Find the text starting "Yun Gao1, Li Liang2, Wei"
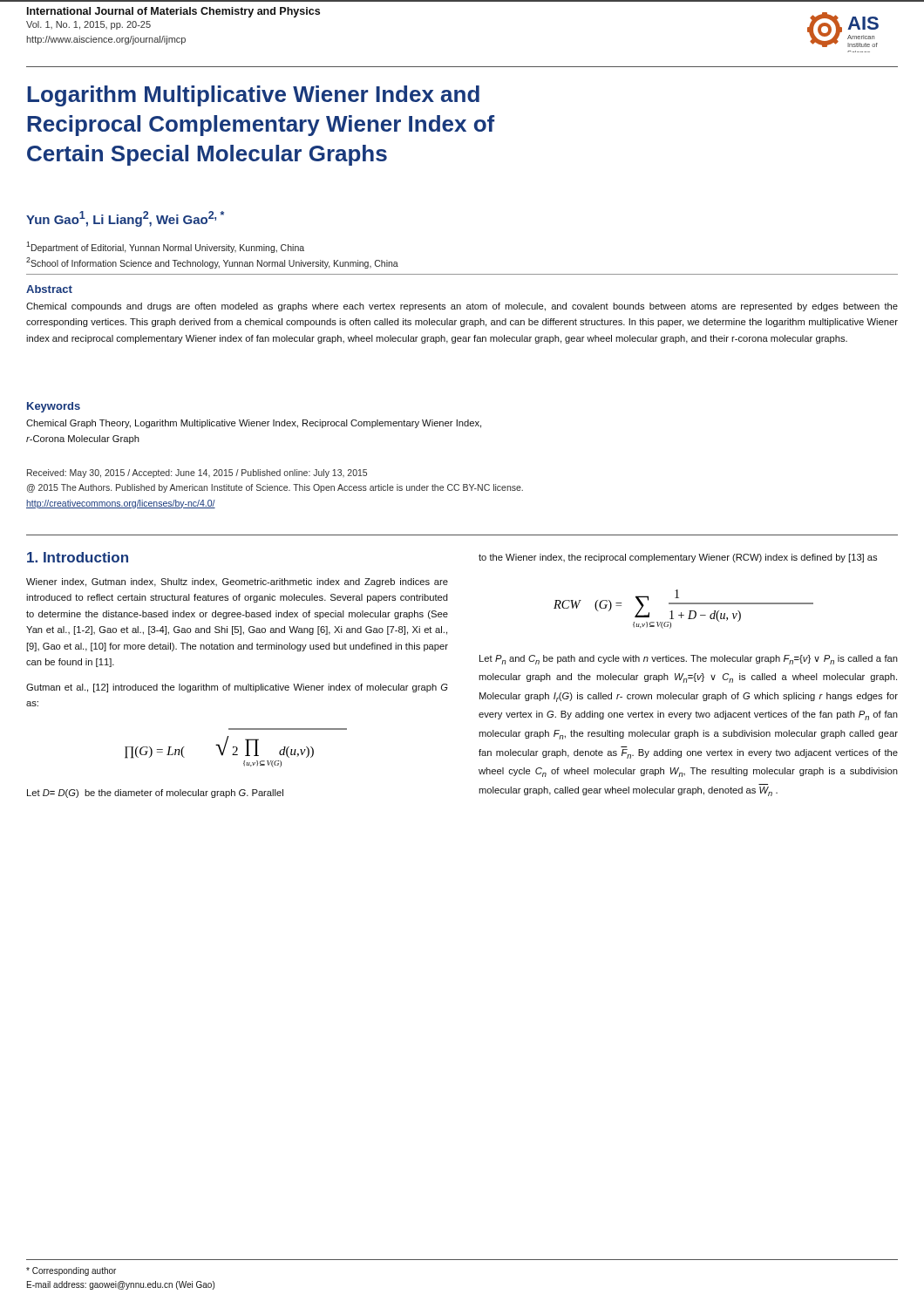 (x=125, y=218)
